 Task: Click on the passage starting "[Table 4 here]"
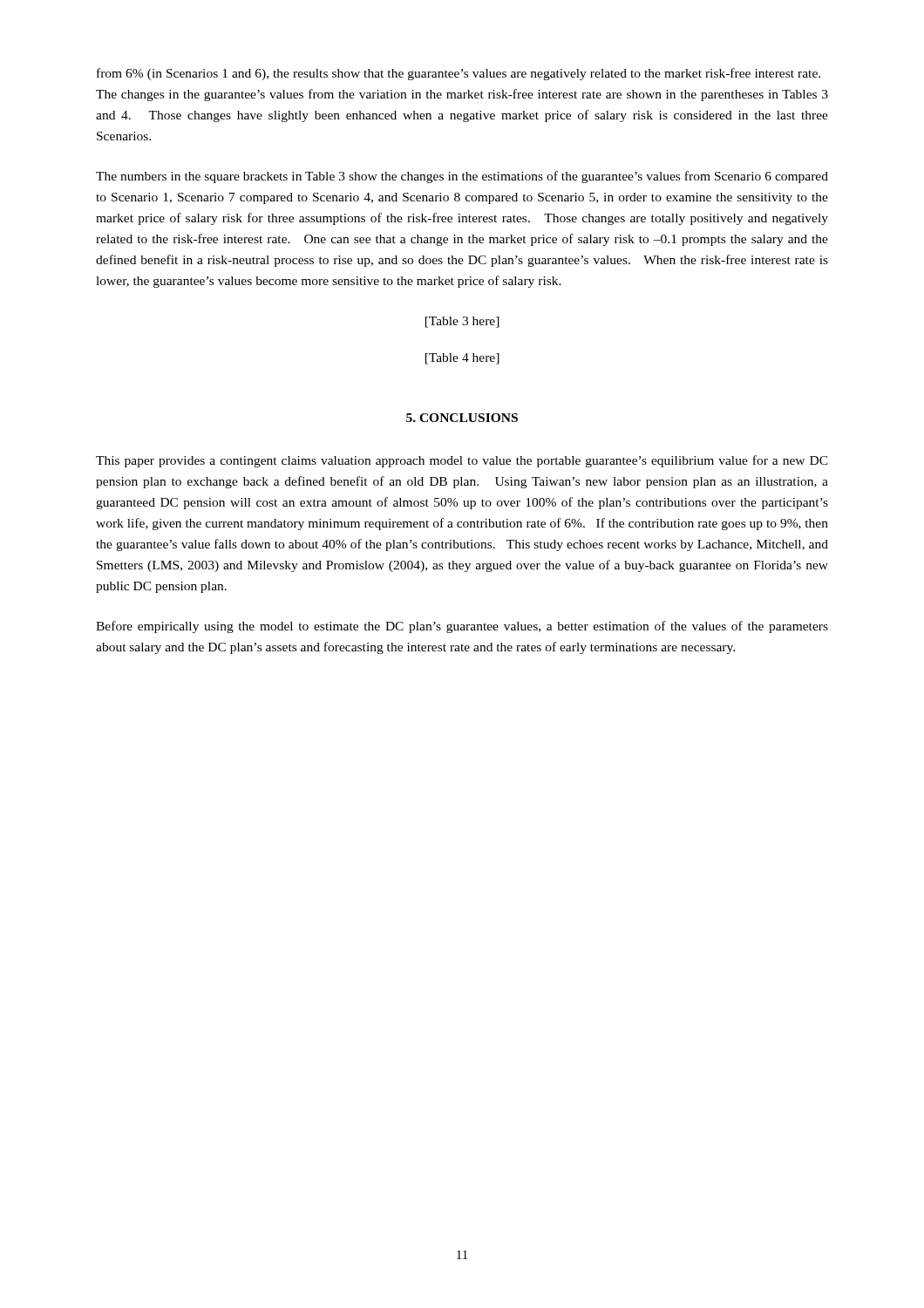(x=462, y=357)
